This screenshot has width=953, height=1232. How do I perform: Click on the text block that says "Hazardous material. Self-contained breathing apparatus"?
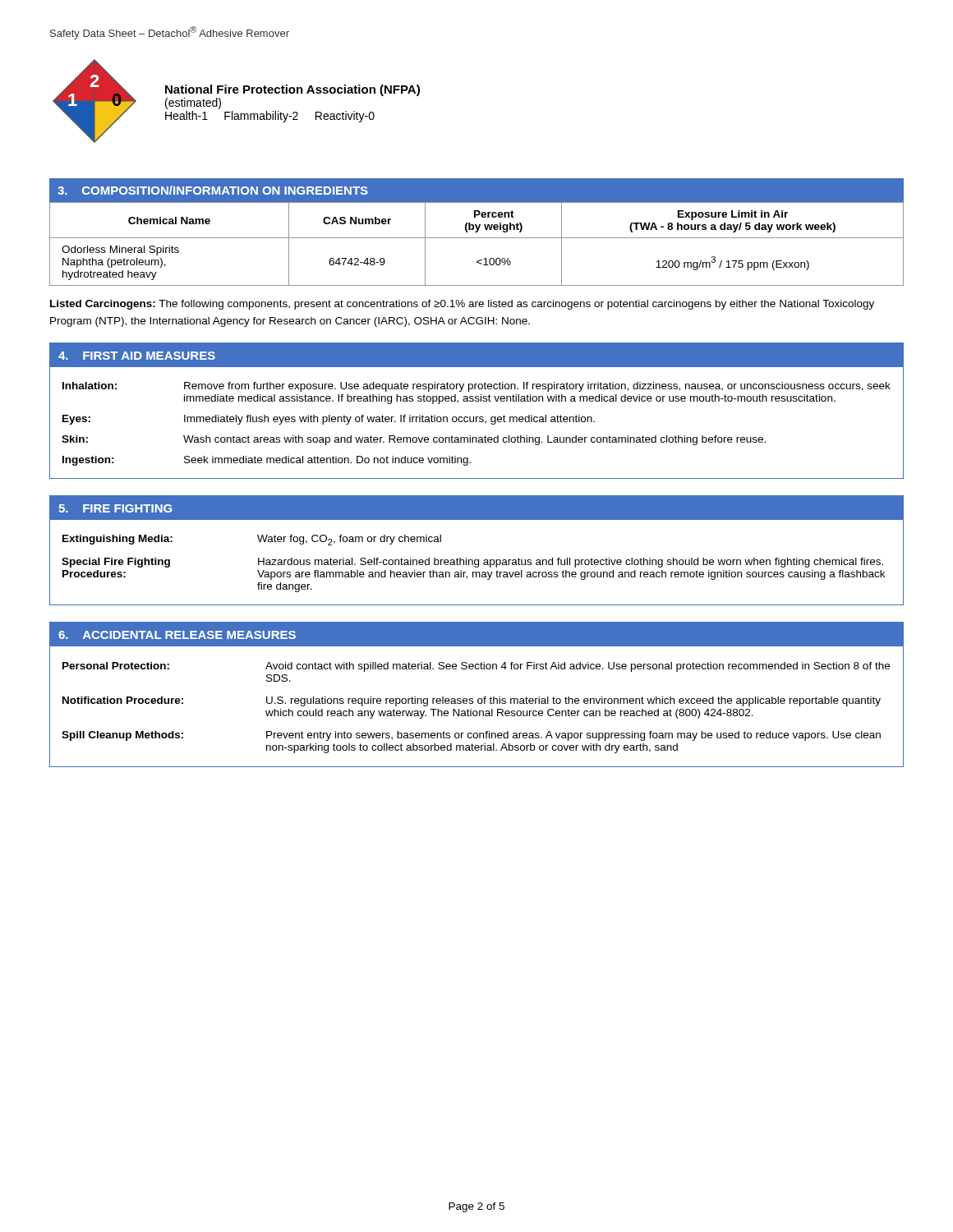pyautogui.click(x=571, y=573)
